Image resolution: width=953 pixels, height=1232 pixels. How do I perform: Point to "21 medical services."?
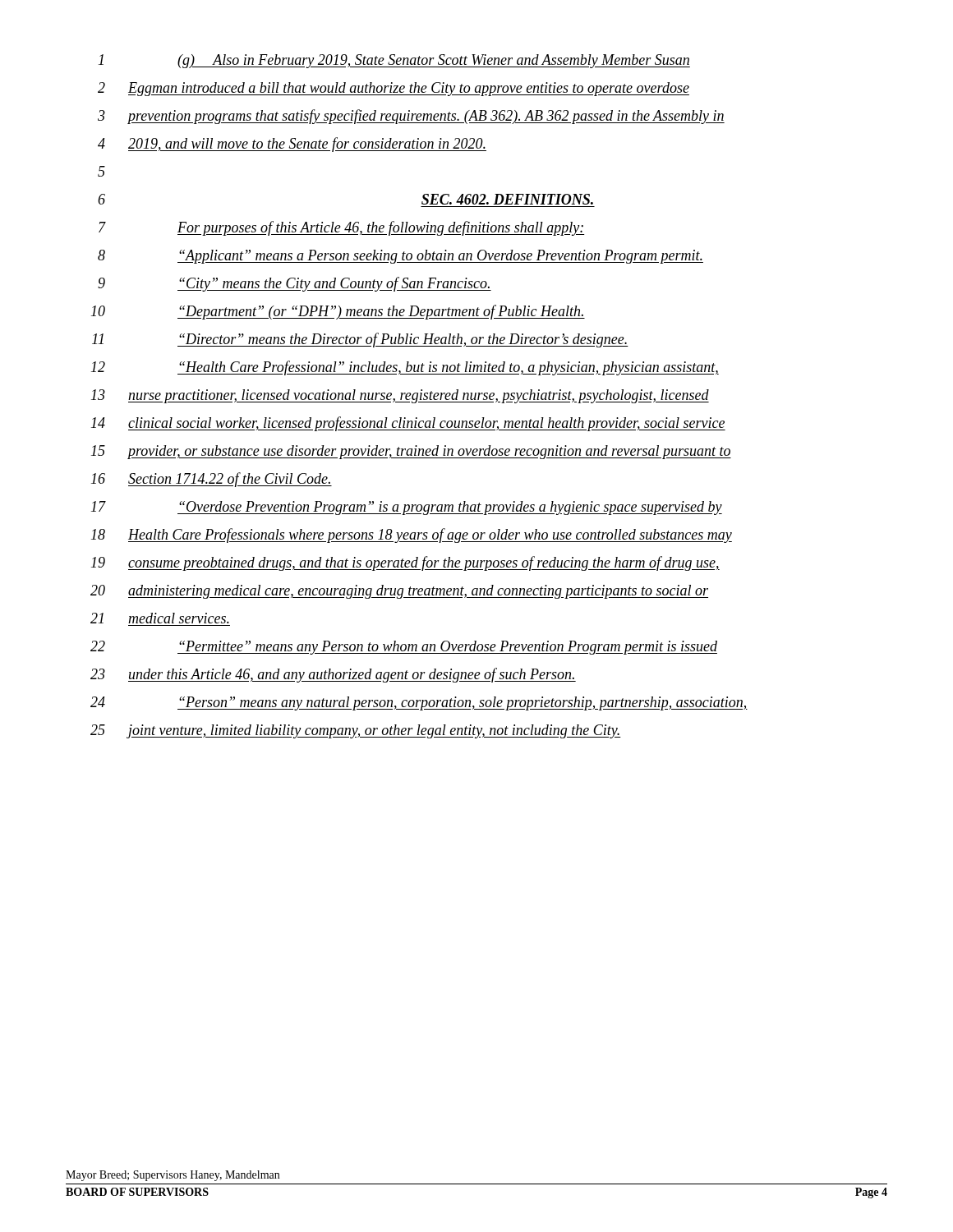tap(160, 618)
